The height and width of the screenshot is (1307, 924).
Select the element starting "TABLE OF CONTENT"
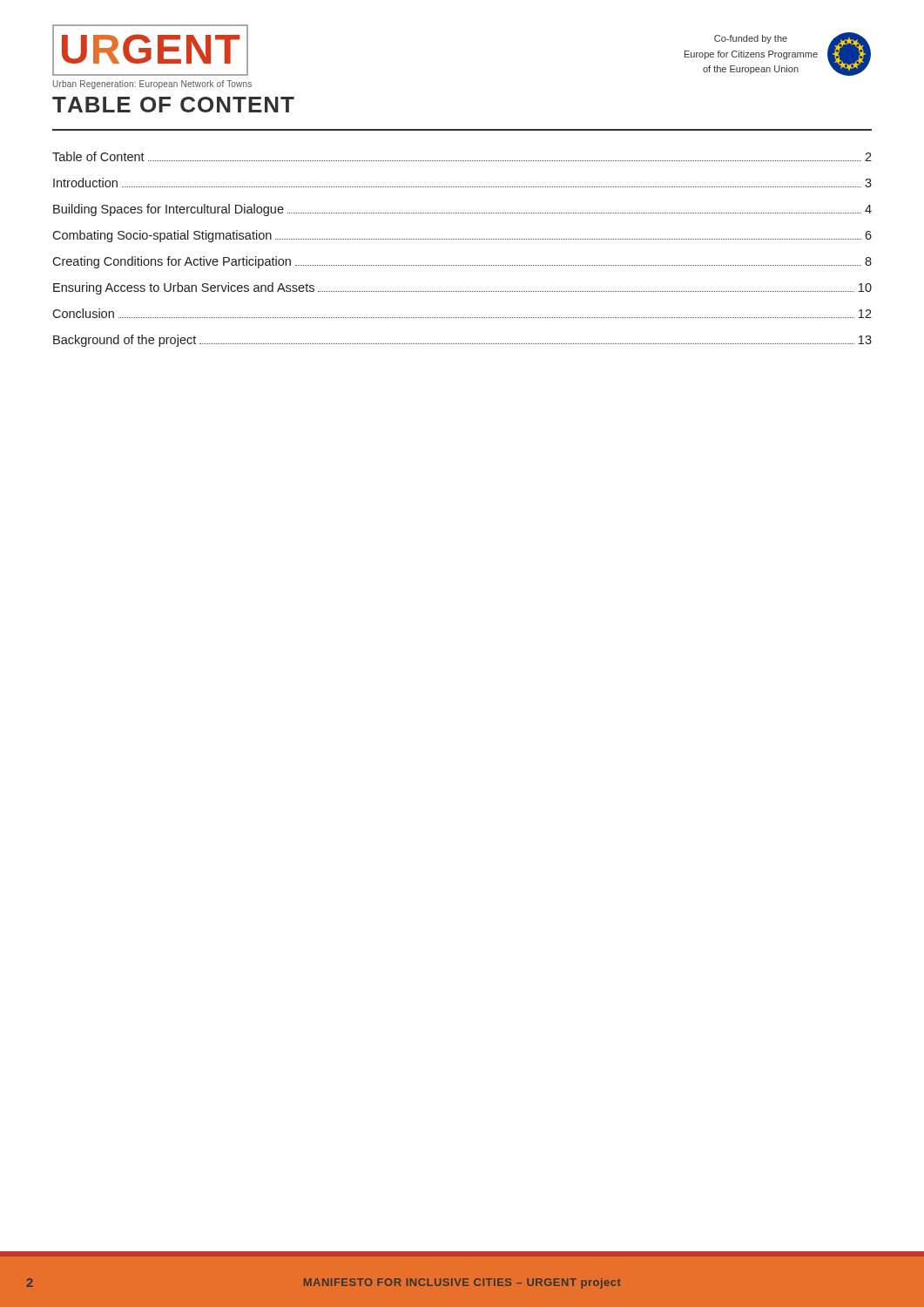click(x=174, y=105)
